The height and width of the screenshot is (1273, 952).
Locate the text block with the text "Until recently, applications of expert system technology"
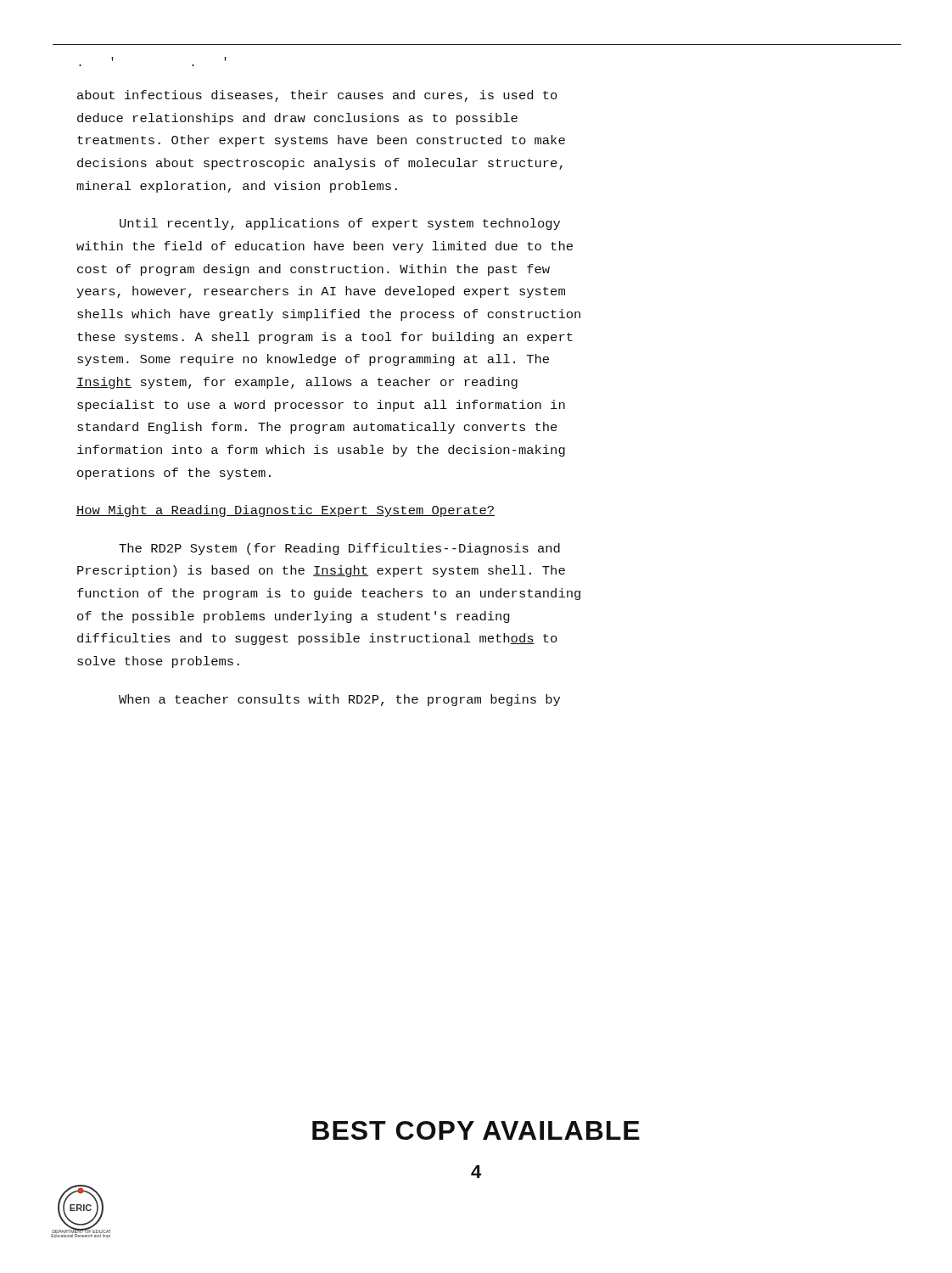(480, 349)
